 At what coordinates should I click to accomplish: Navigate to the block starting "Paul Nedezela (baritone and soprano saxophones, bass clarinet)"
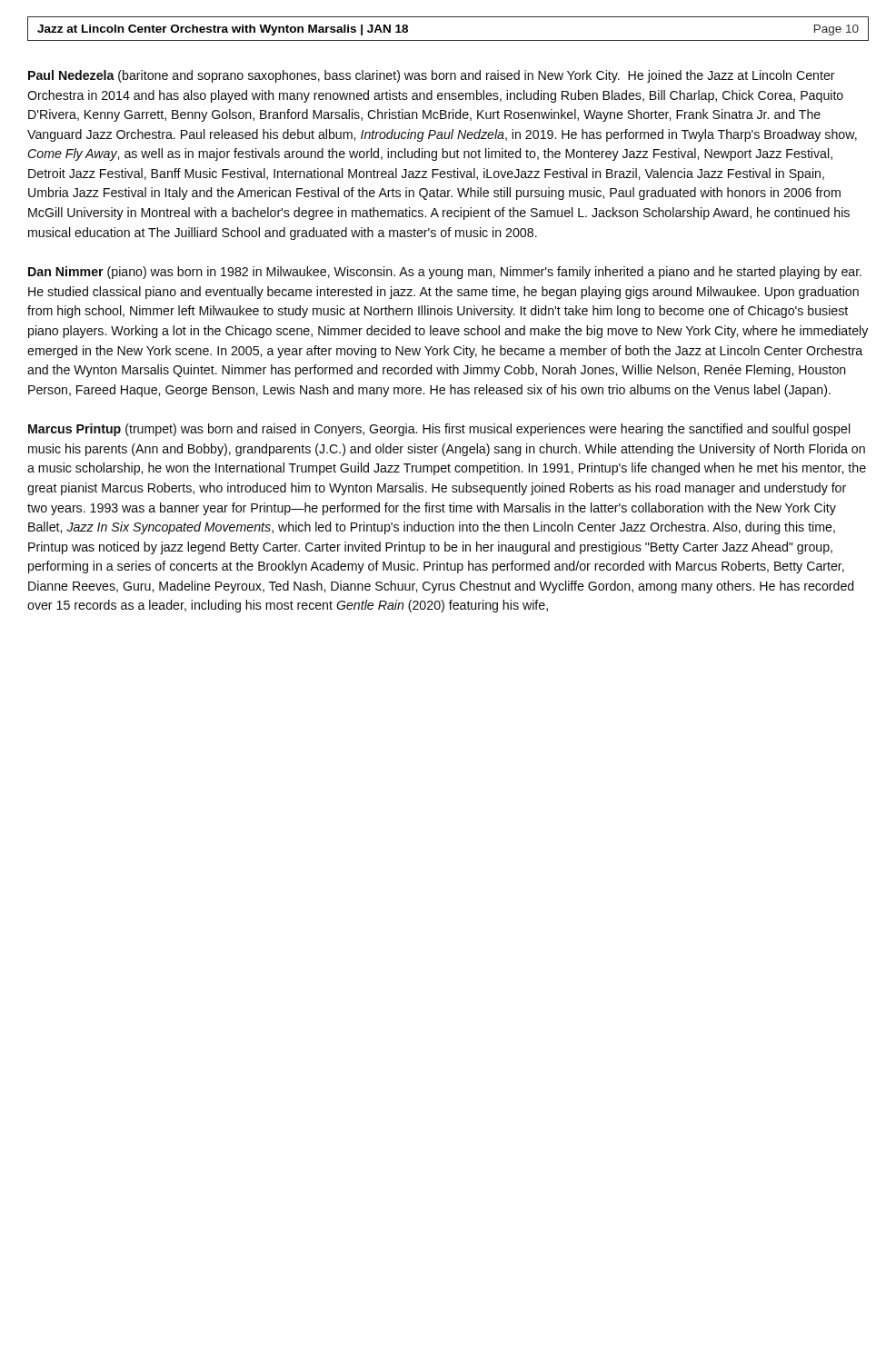448,155
